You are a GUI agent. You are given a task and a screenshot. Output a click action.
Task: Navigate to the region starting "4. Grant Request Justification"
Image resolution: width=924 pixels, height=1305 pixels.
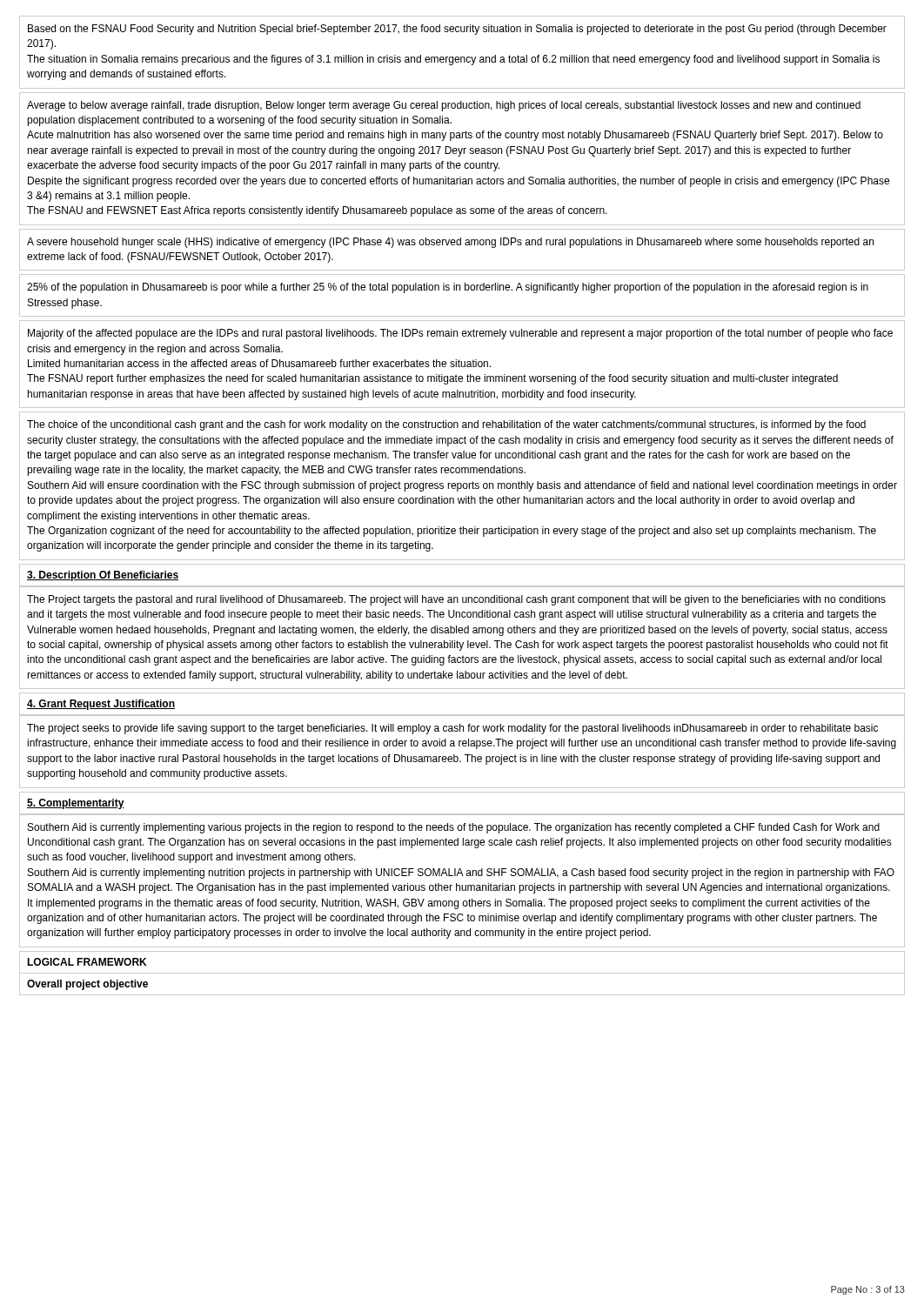click(x=101, y=704)
